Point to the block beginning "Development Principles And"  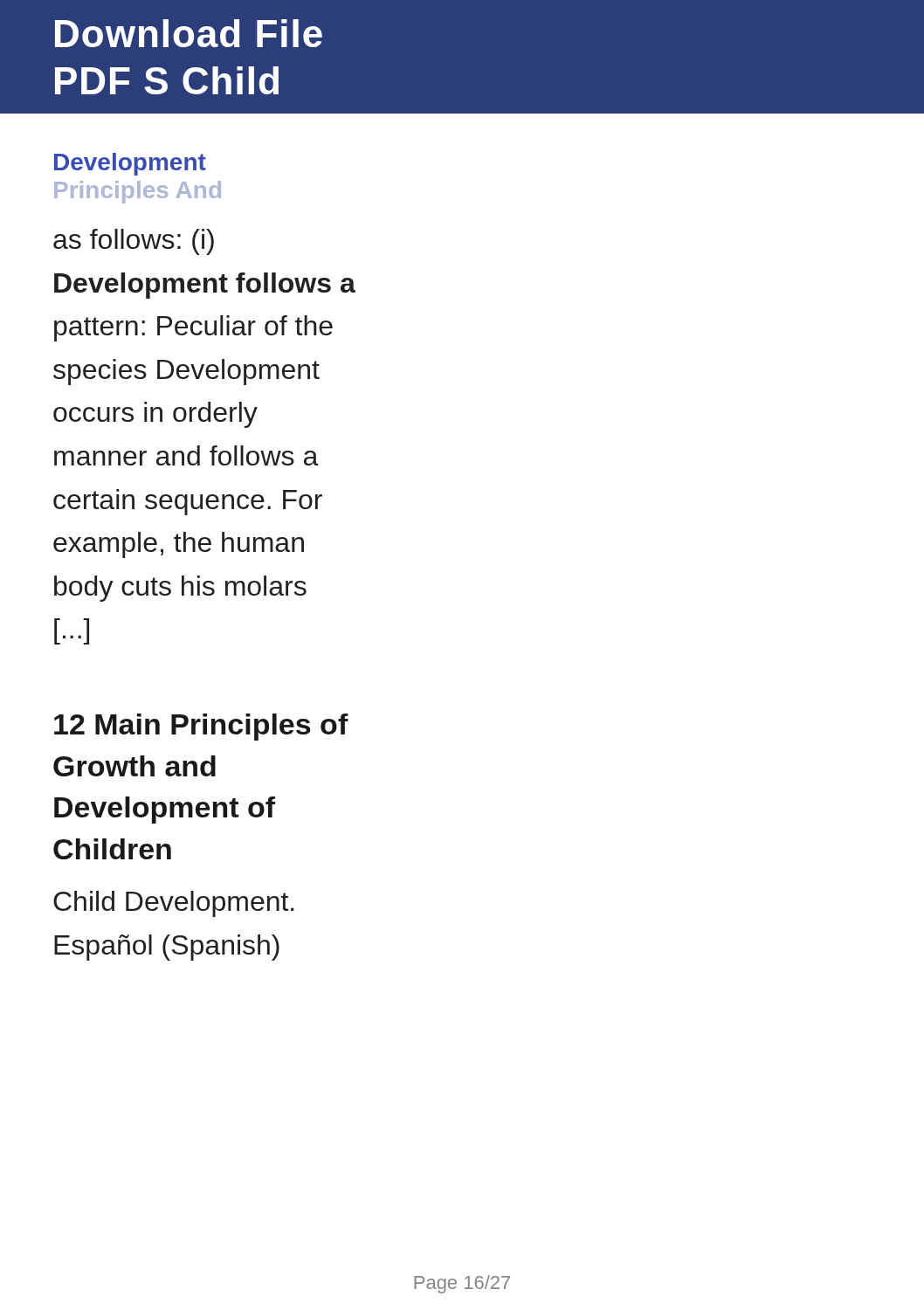pyautogui.click(x=130, y=164)
